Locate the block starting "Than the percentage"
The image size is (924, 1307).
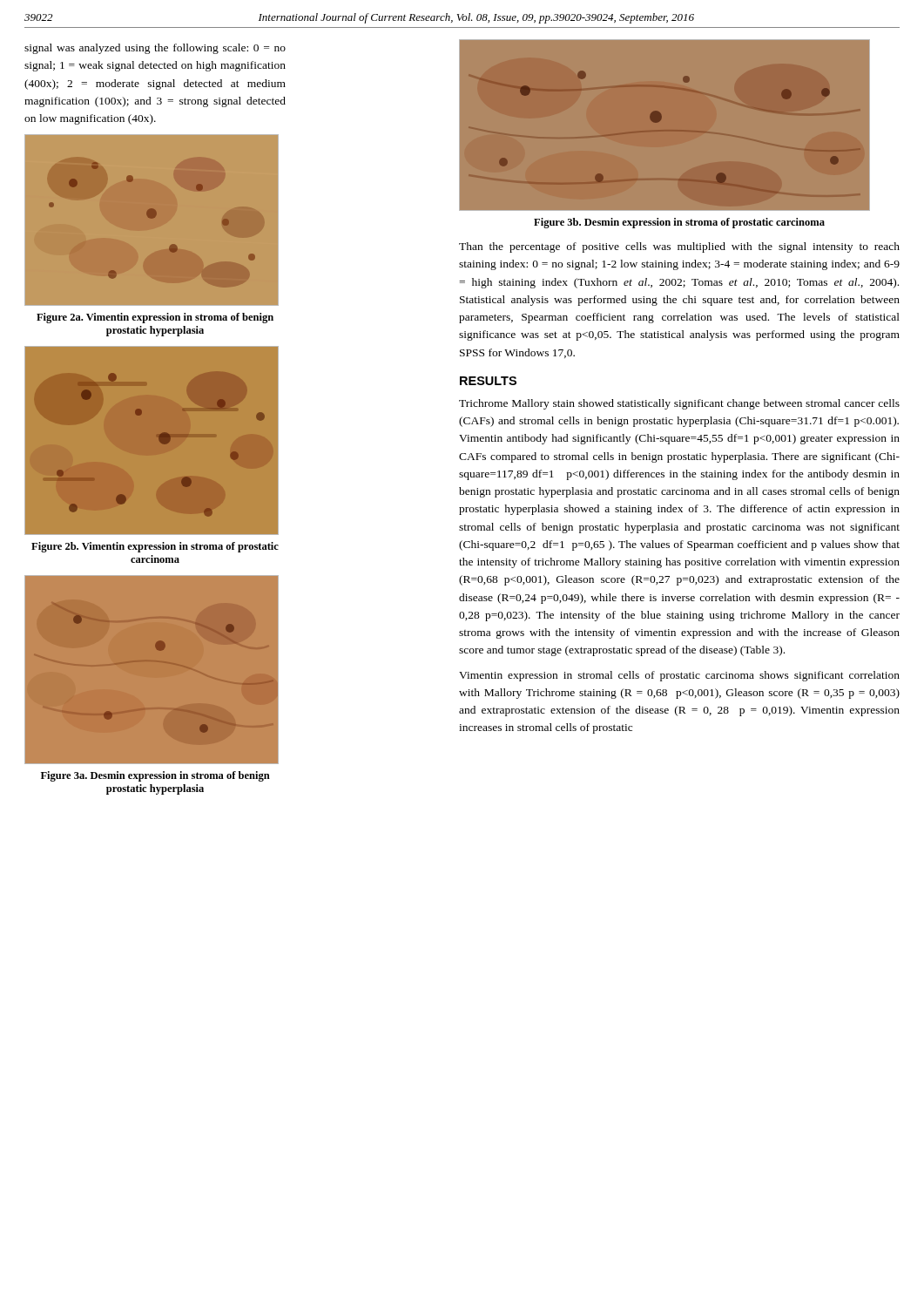pyautogui.click(x=679, y=299)
